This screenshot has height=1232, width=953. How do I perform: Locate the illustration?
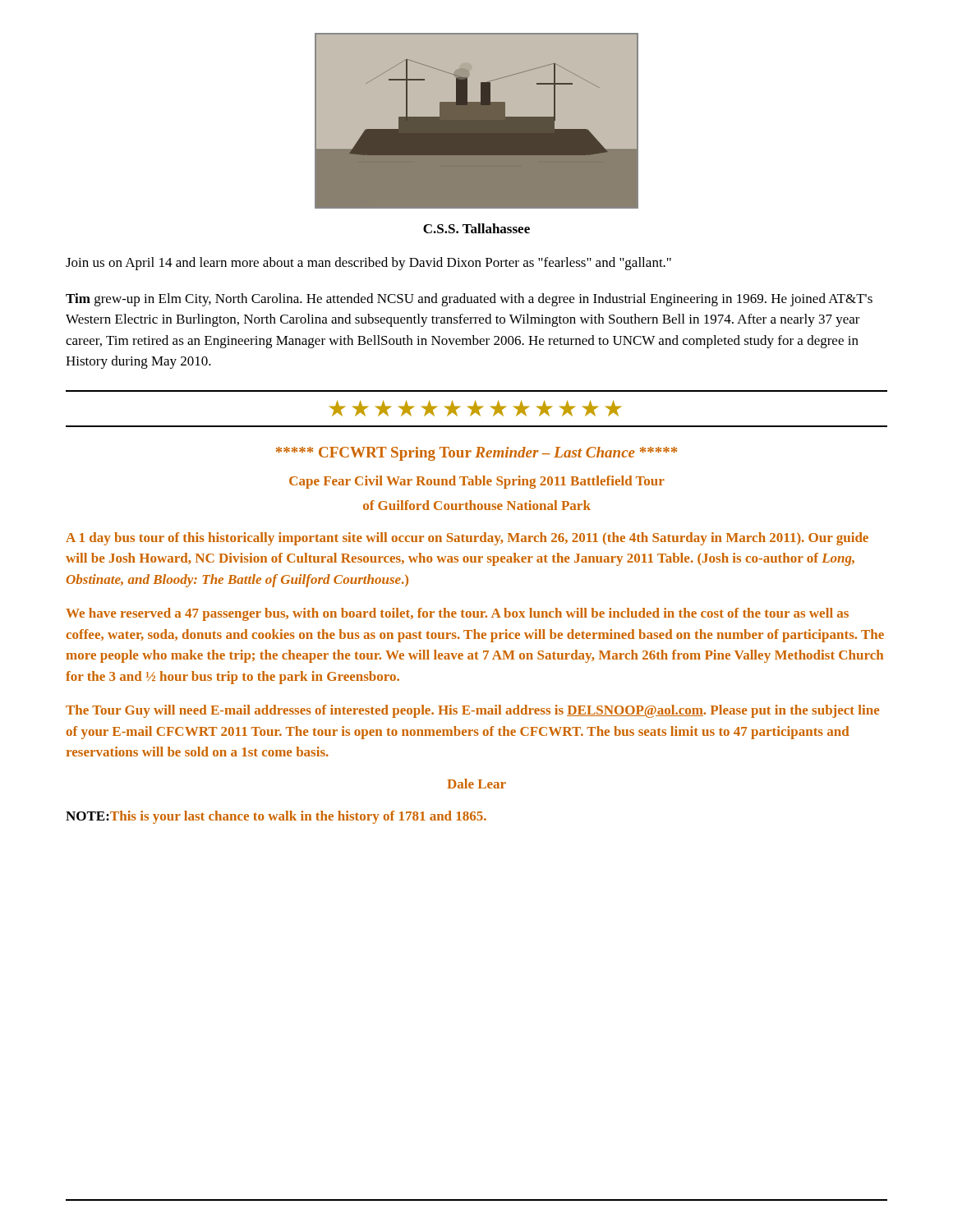click(x=476, y=408)
